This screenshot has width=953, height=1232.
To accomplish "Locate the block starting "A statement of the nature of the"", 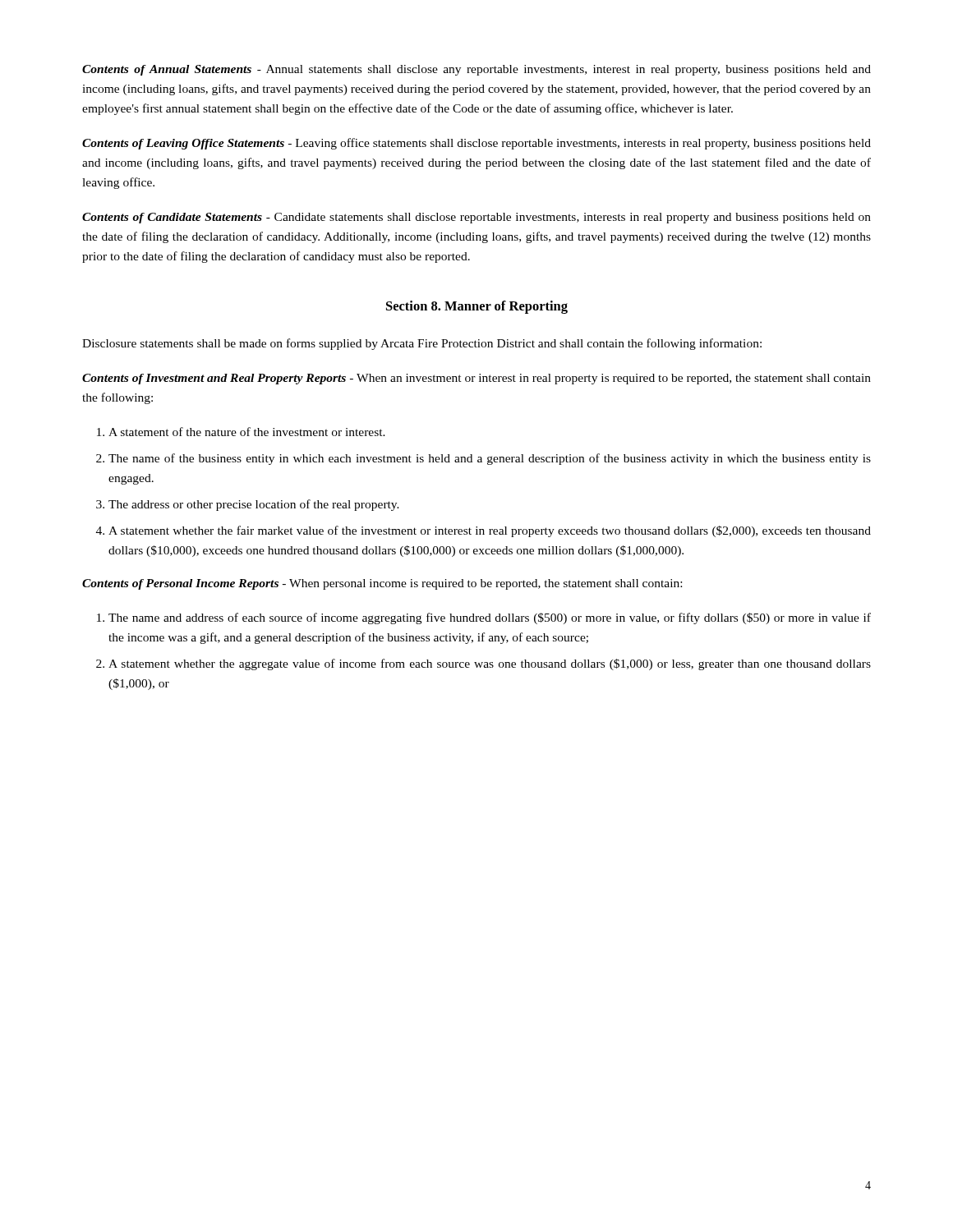I will click(247, 432).
